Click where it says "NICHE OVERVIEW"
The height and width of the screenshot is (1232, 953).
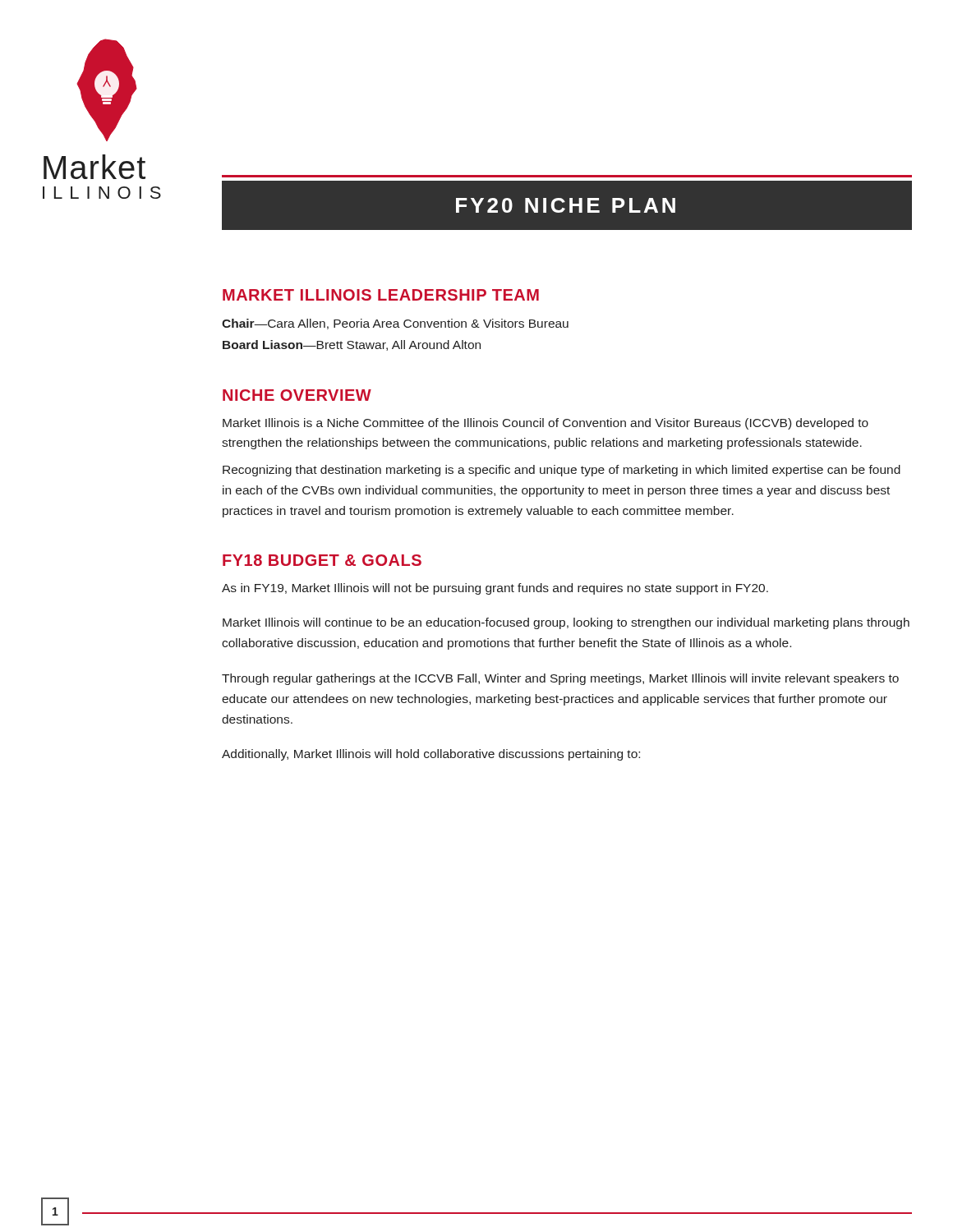click(297, 395)
